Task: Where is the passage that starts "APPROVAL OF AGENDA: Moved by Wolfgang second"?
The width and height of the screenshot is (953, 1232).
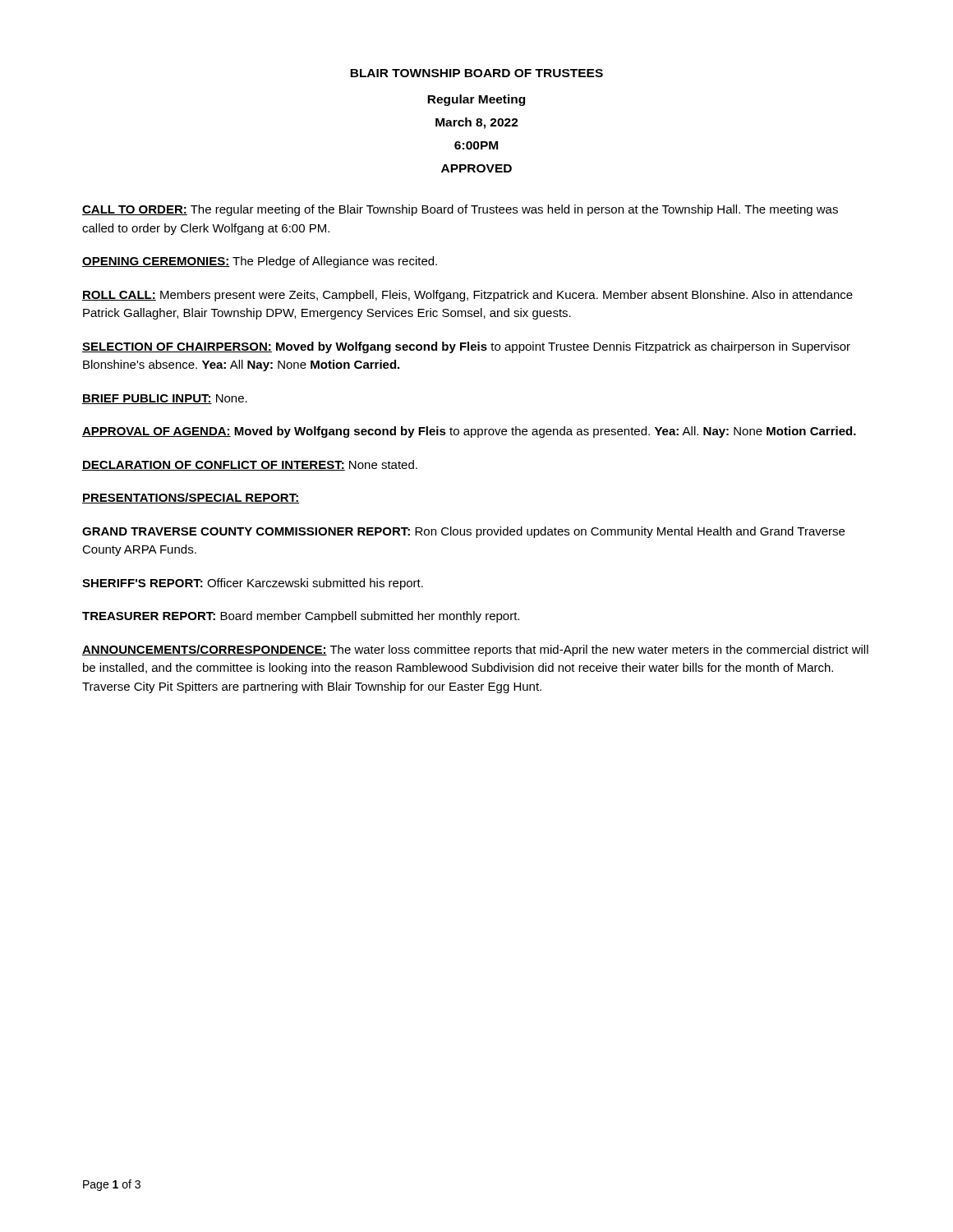Action: click(x=476, y=431)
